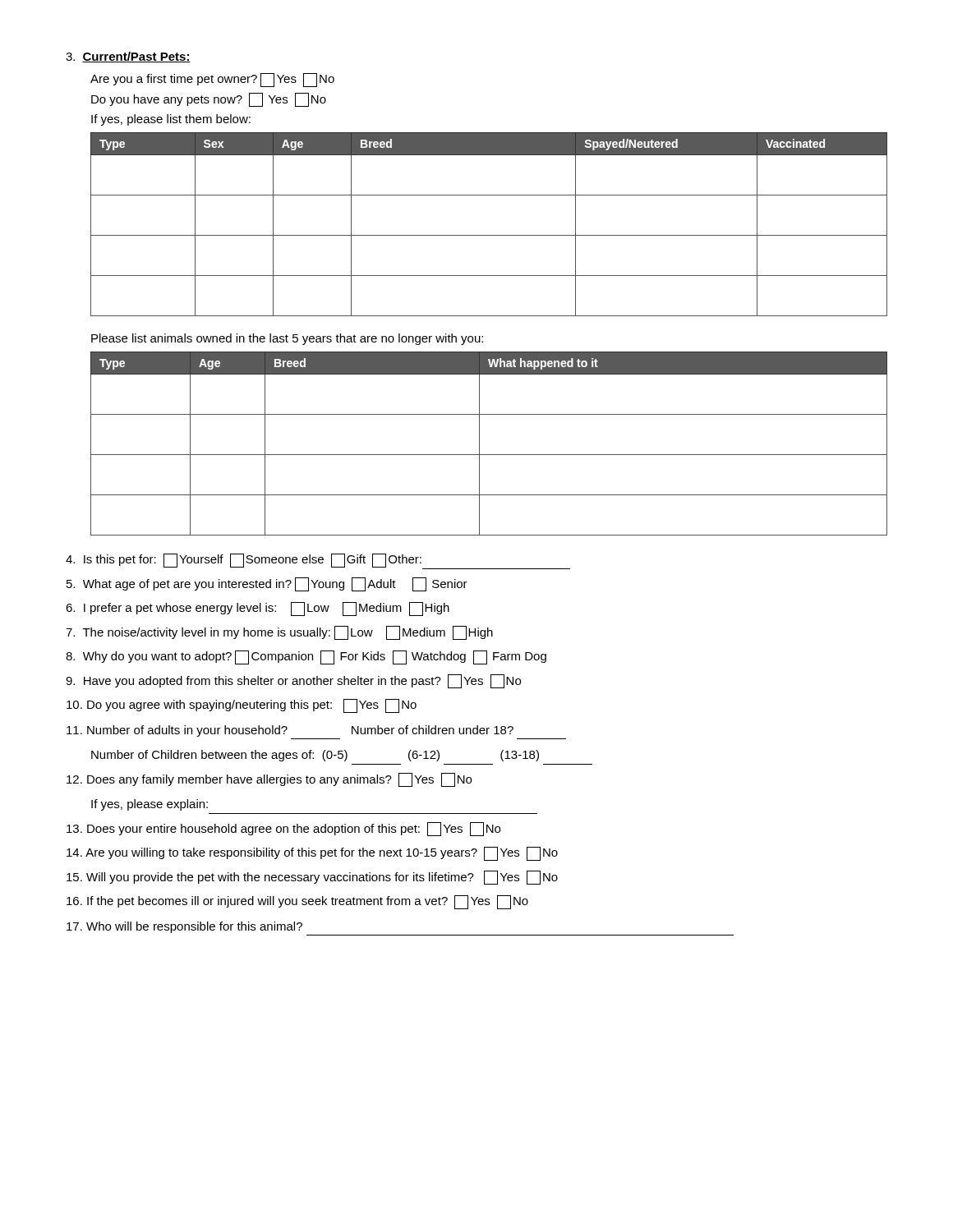Viewport: 953px width, 1232px height.
Task: Point to the block beginning "Do you have any pets now?"
Action: click(x=208, y=99)
